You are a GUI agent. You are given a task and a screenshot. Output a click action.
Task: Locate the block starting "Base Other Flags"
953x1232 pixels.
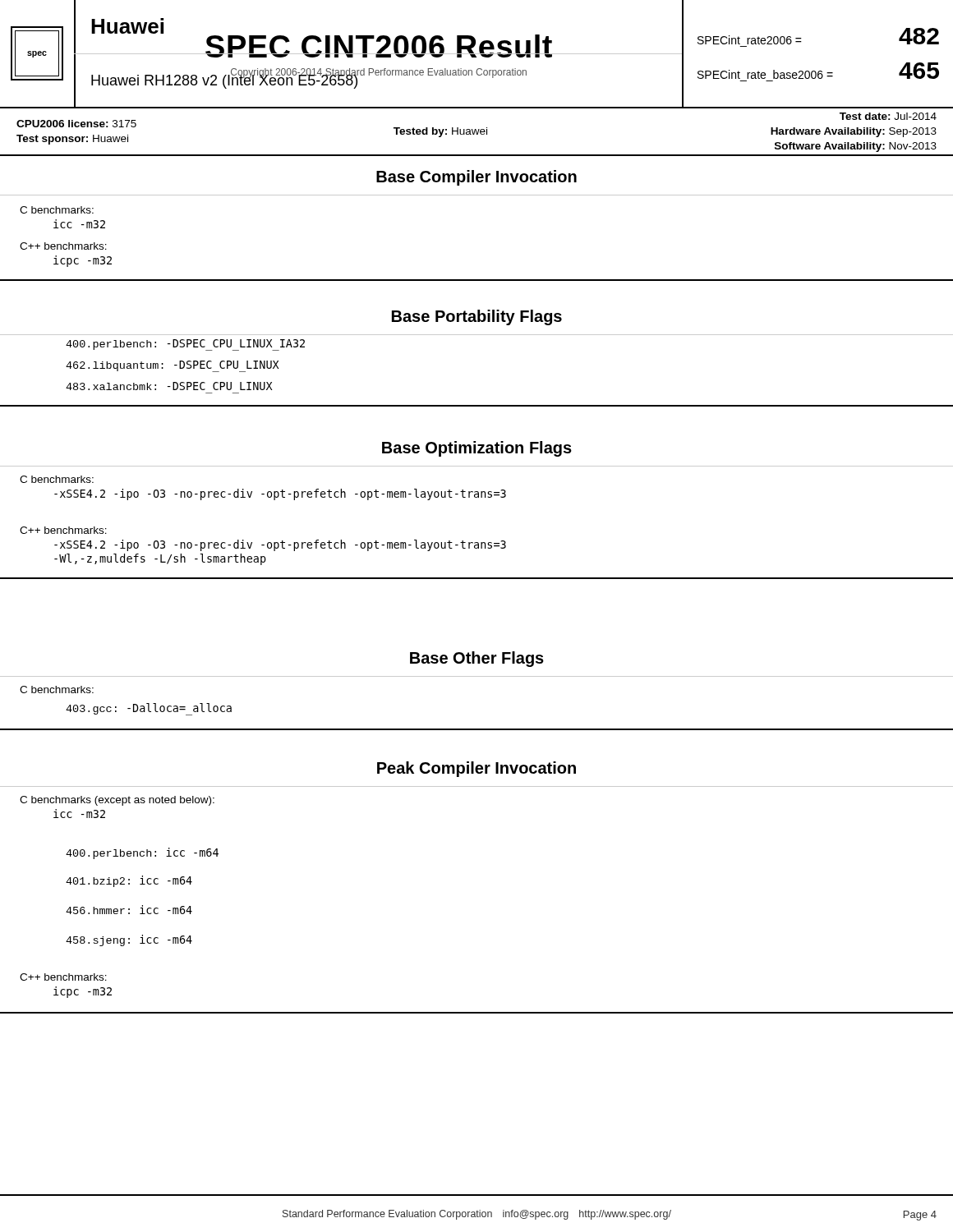pos(476,658)
